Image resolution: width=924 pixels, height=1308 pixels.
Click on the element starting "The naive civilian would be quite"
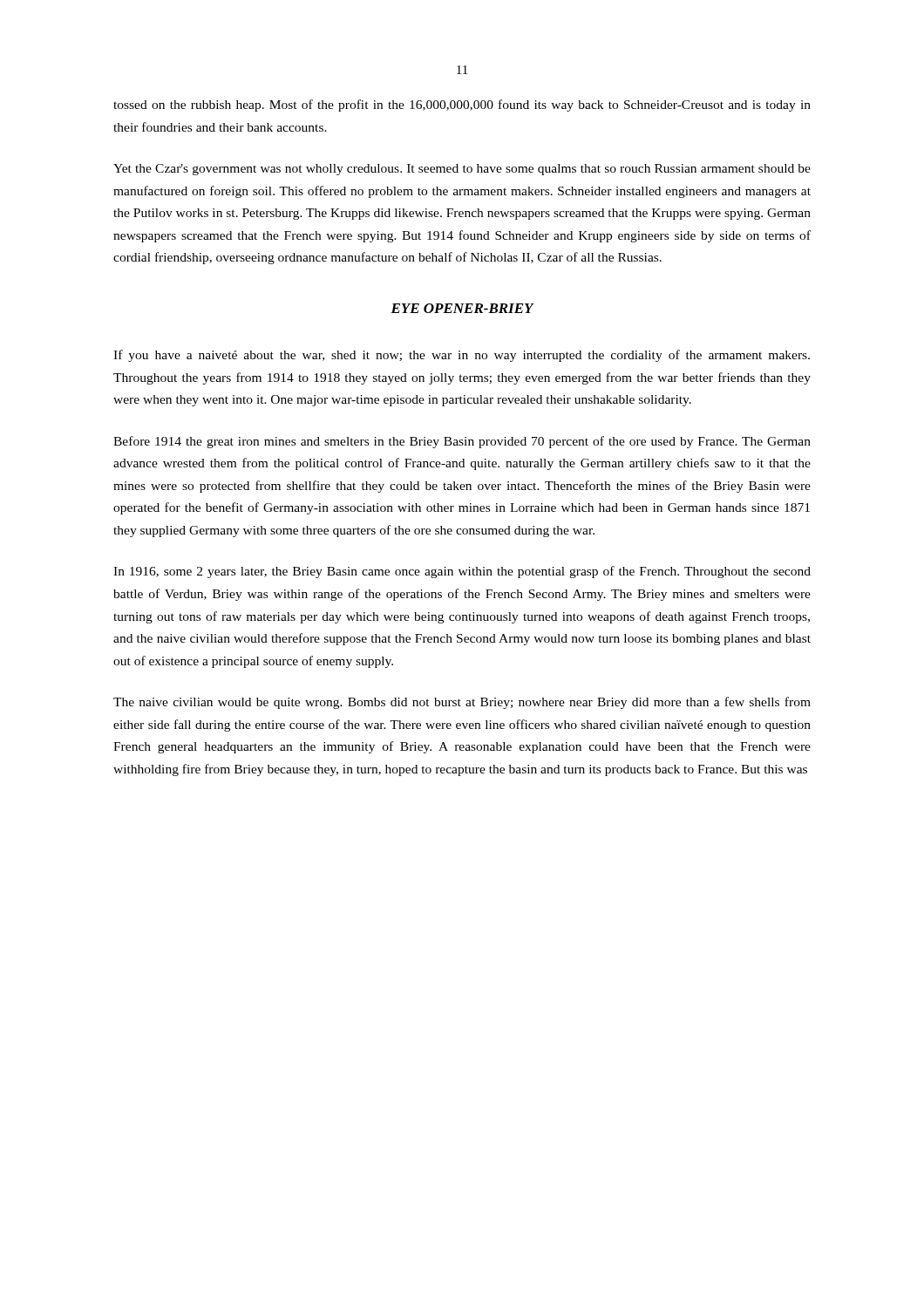(462, 735)
